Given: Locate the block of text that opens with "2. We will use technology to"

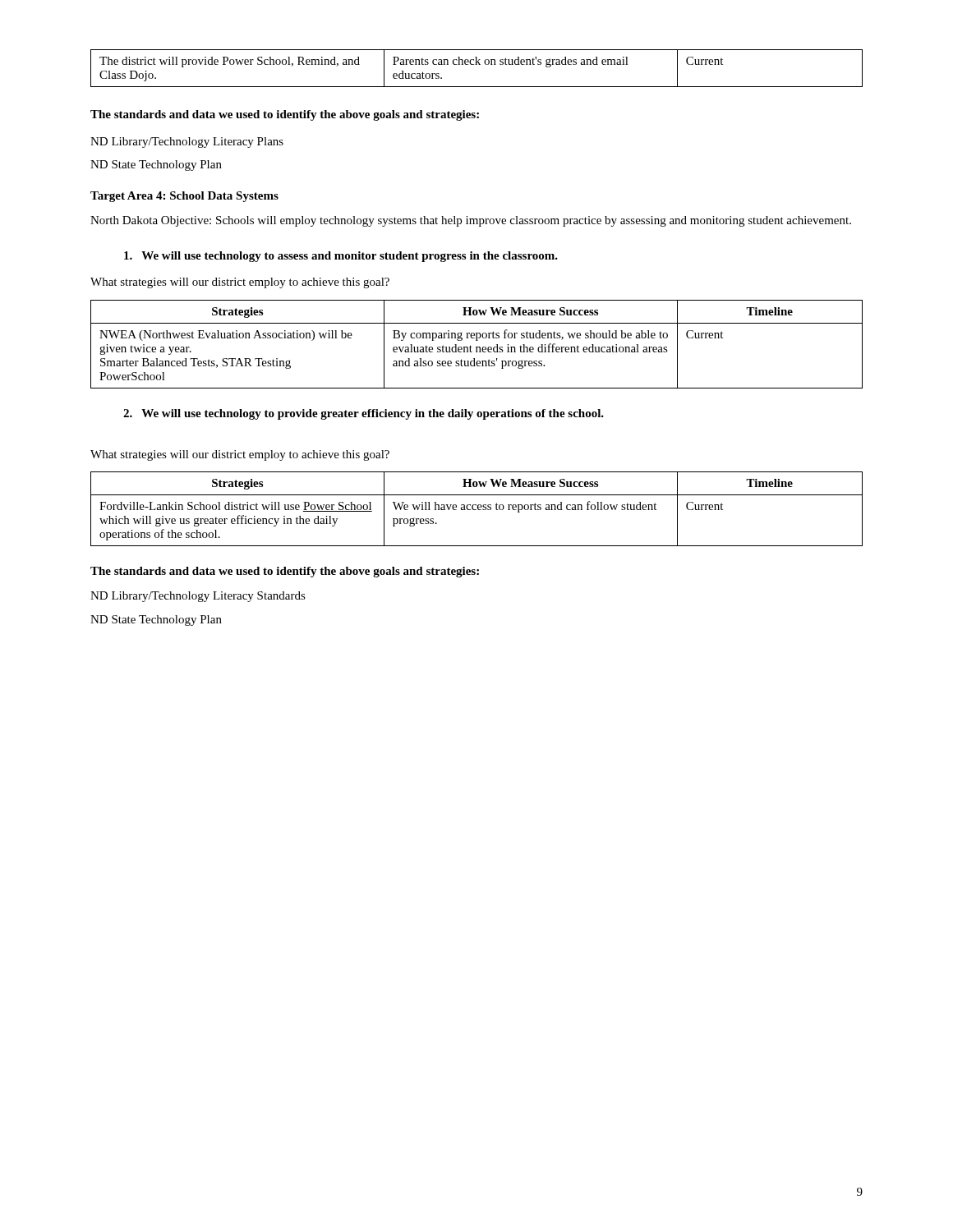Looking at the screenshot, I should (x=364, y=413).
